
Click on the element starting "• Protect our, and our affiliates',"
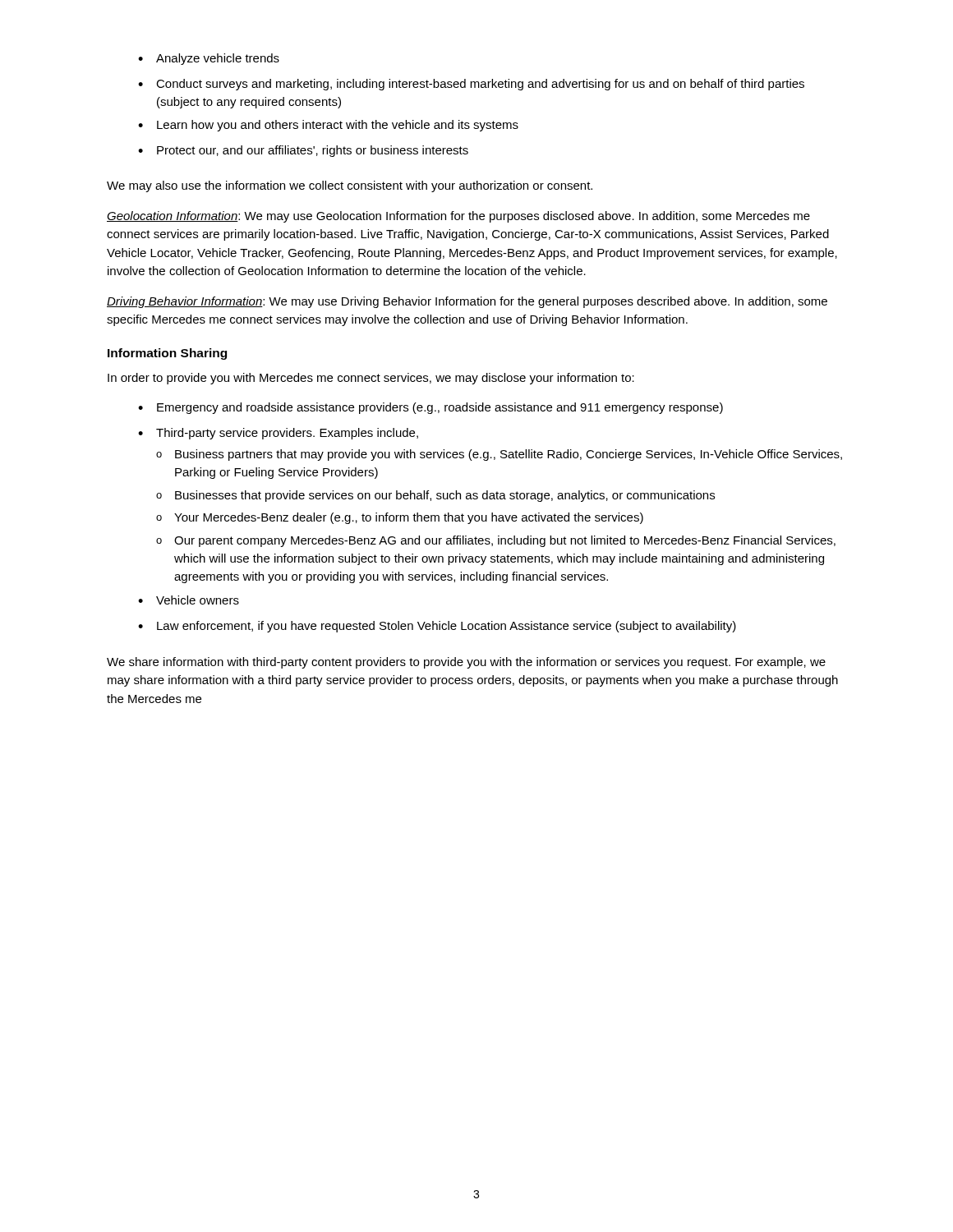coord(303,151)
